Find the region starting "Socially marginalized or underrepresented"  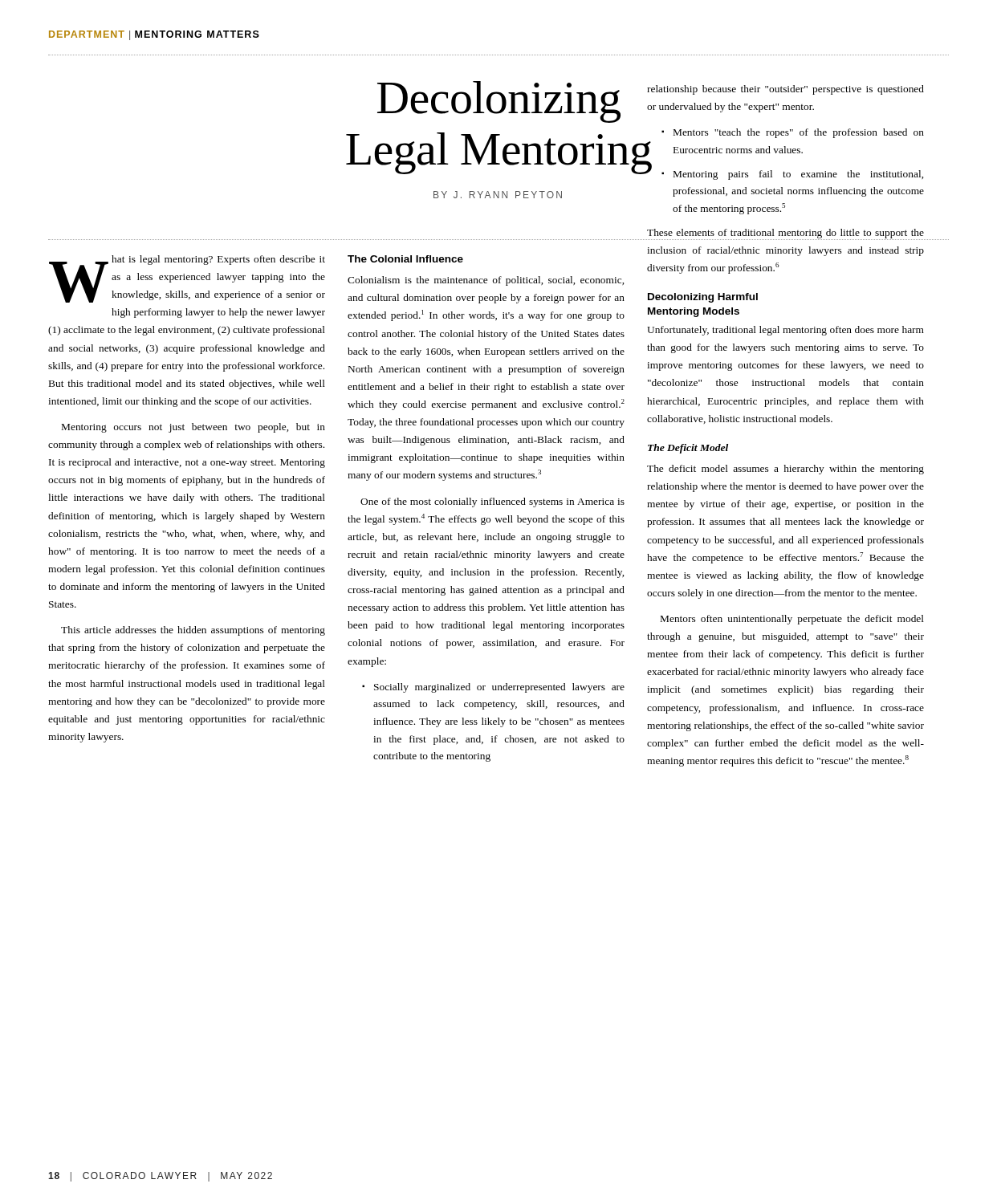coord(499,721)
